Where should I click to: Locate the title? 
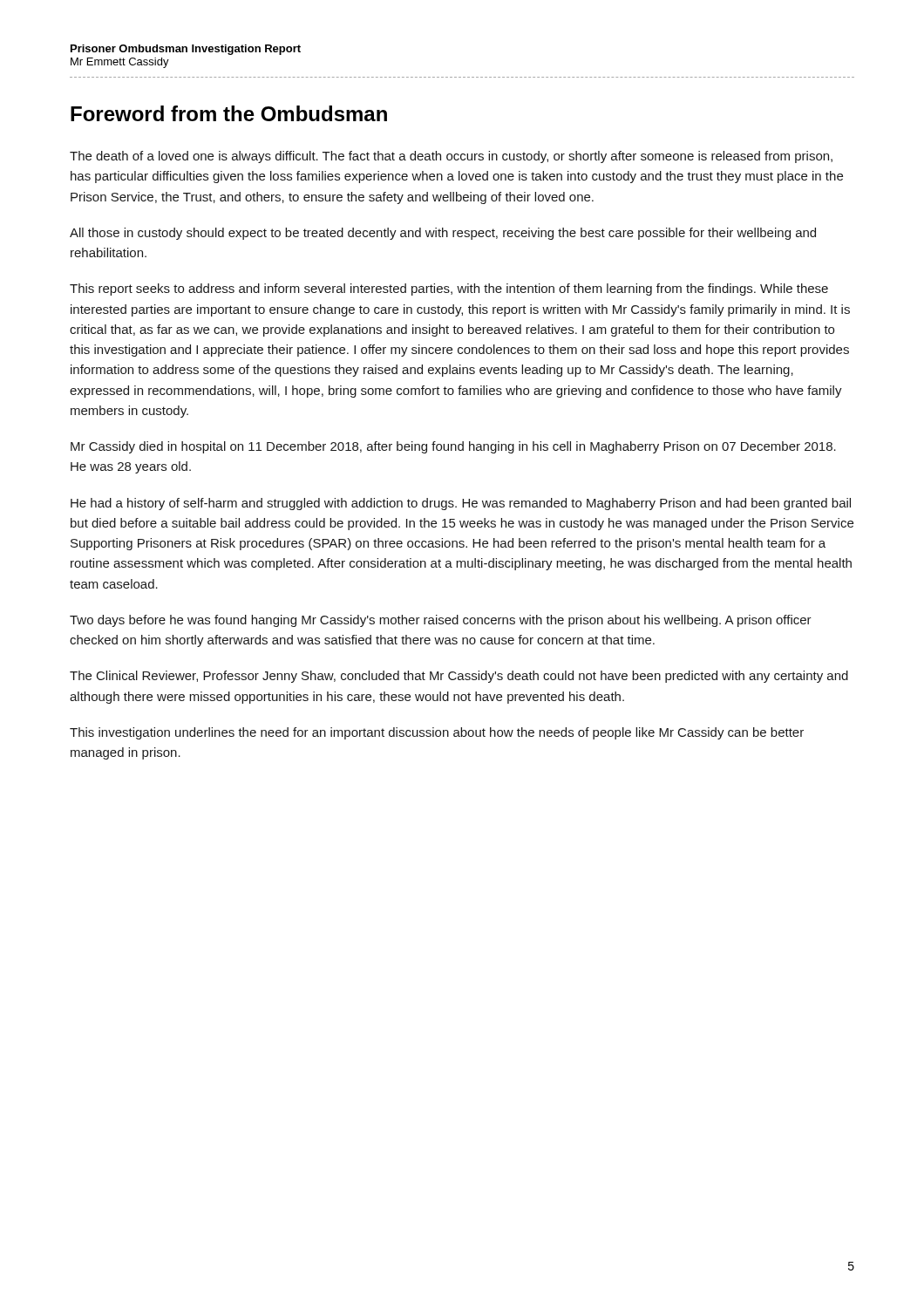click(x=229, y=114)
